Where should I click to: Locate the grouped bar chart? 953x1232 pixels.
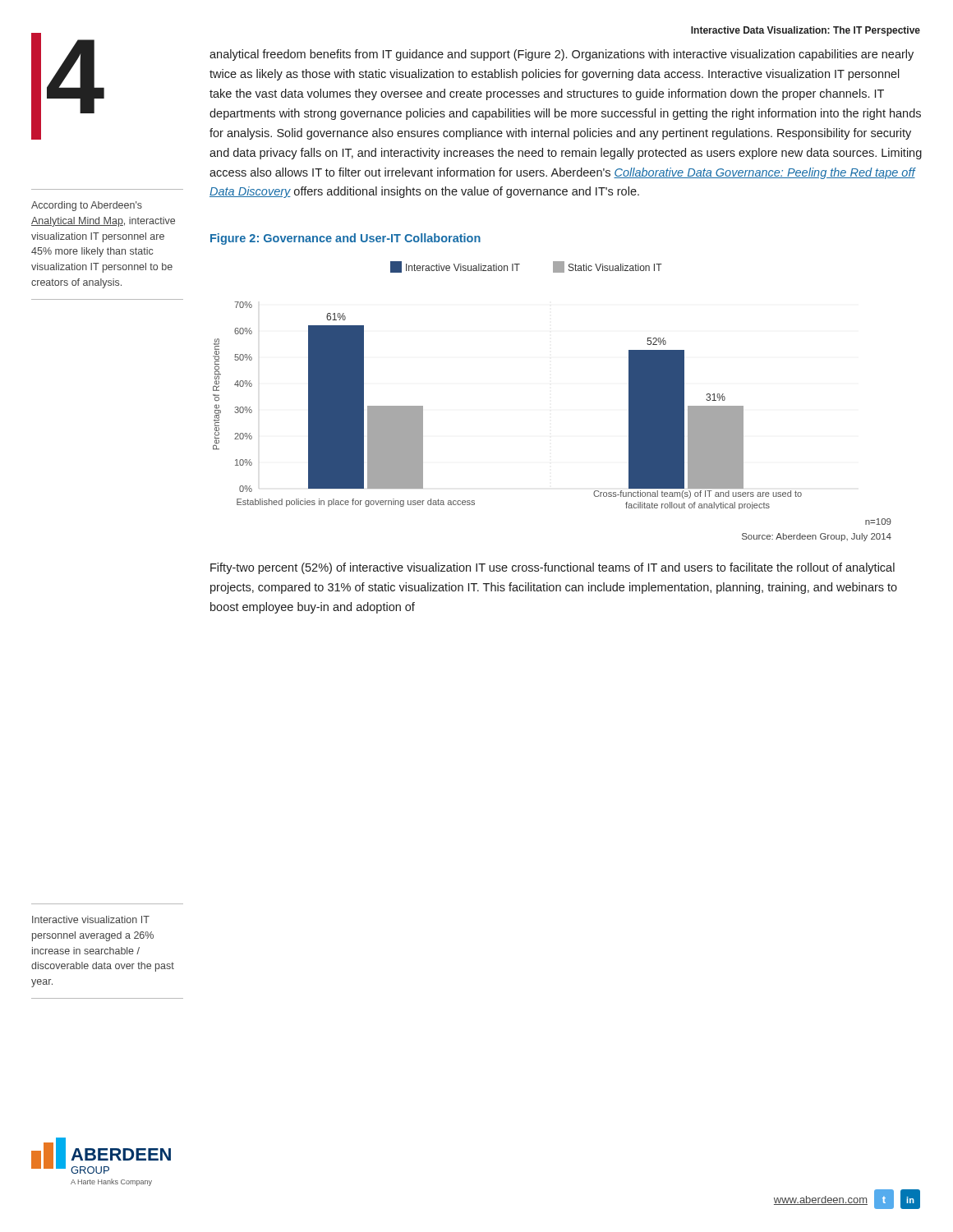[x=550, y=383]
